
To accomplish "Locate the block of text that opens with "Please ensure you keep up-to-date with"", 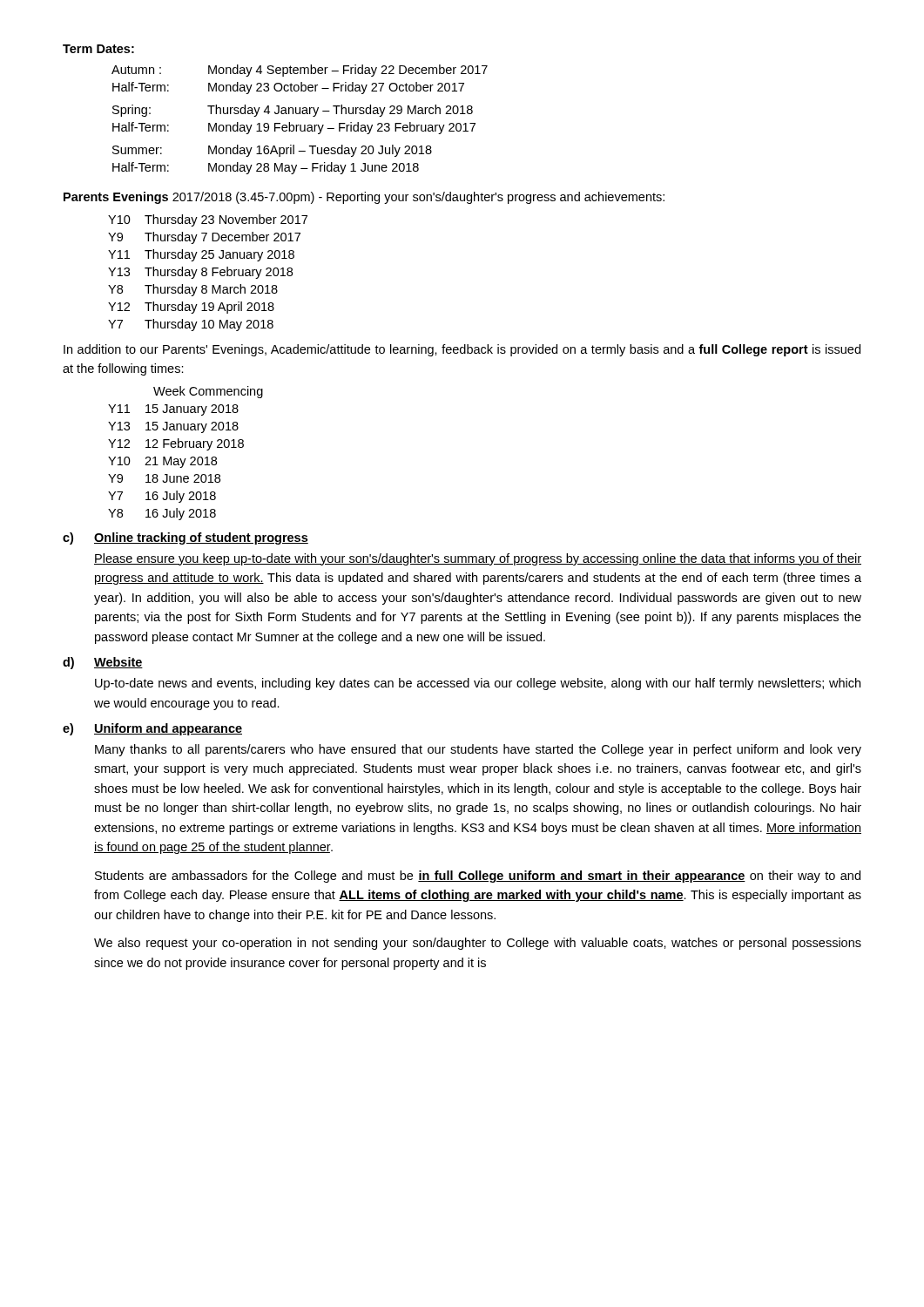I will point(478,597).
